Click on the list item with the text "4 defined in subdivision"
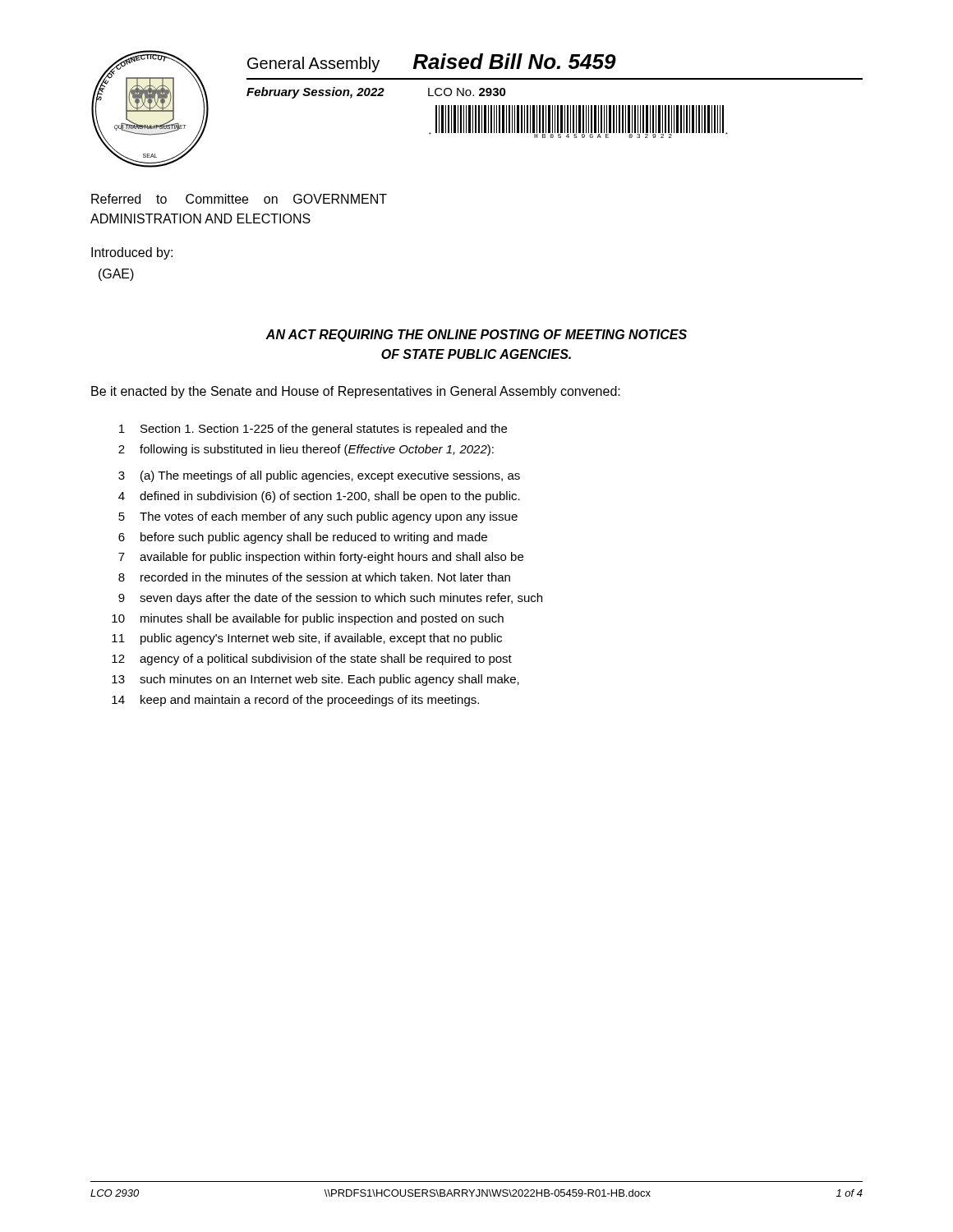953x1232 pixels. coord(476,496)
